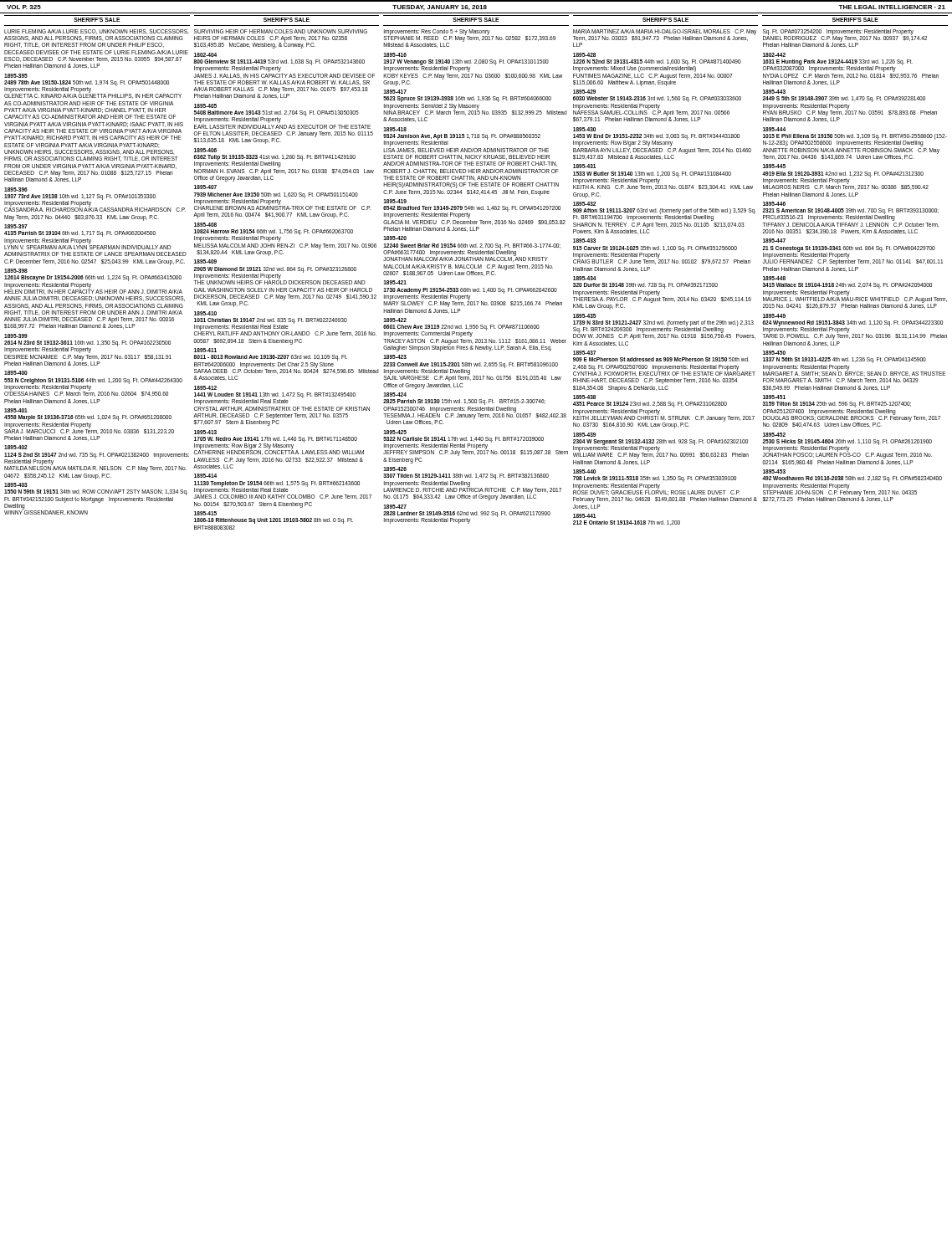Viewport: 952px width, 1255px height.
Task: Locate the text block containing "1895-407 7939 Michener Ave"
Action: click(282, 201)
